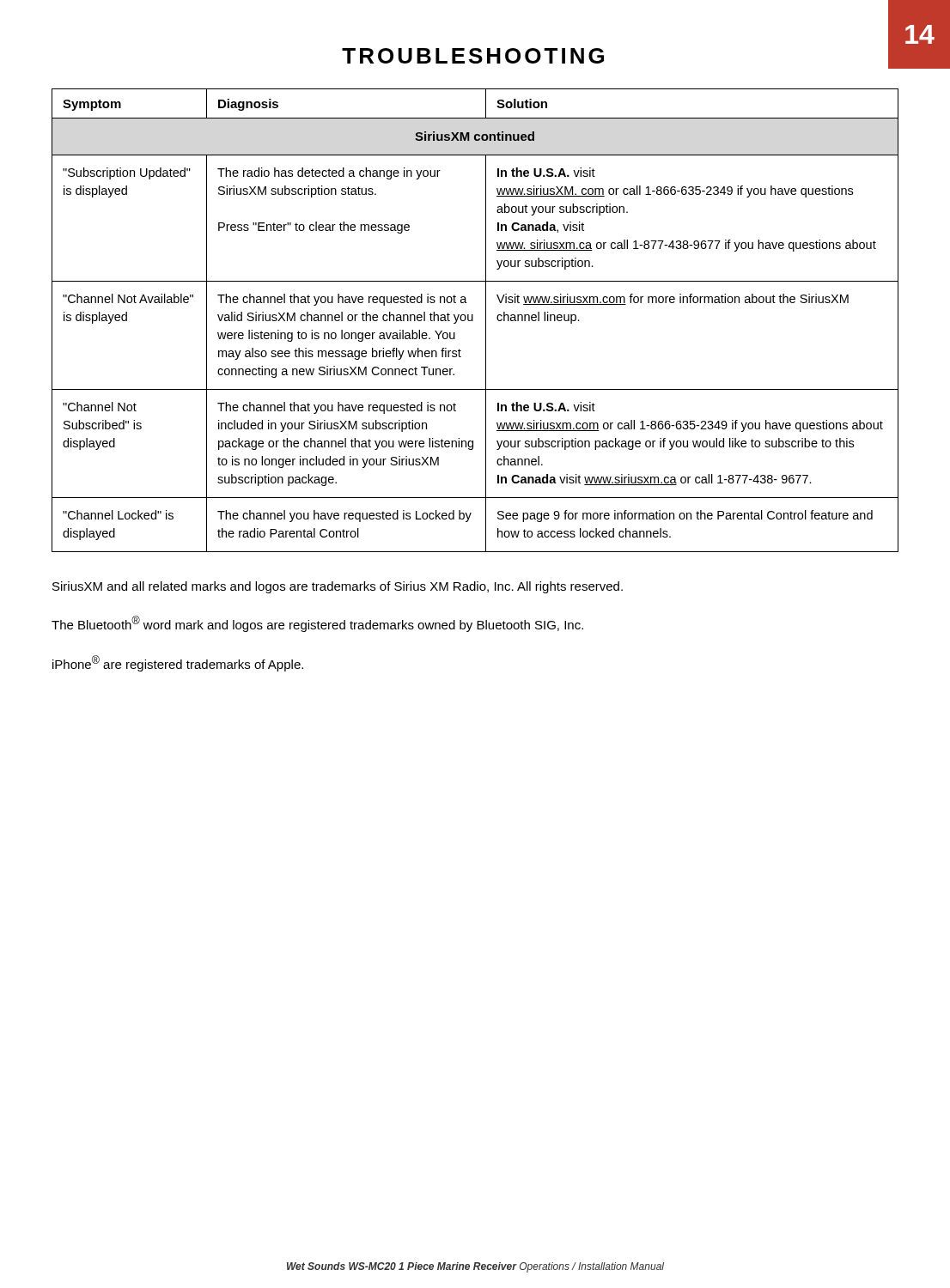Locate the block of text that opens with "SiriusXM and all related marks and"
This screenshot has height=1288, width=950.
475,586
